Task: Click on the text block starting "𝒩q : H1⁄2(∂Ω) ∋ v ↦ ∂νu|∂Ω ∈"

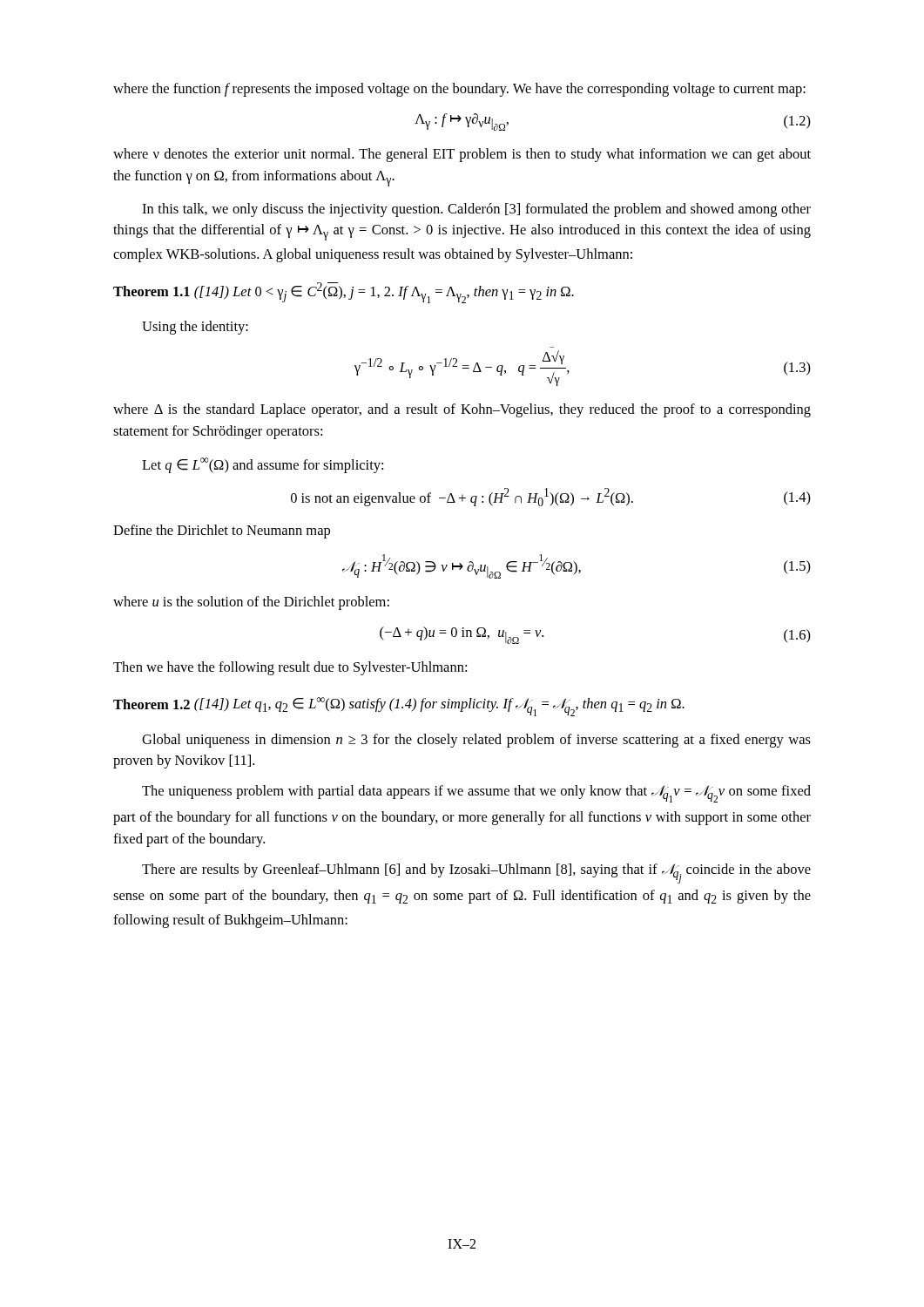Action: coord(577,567)
